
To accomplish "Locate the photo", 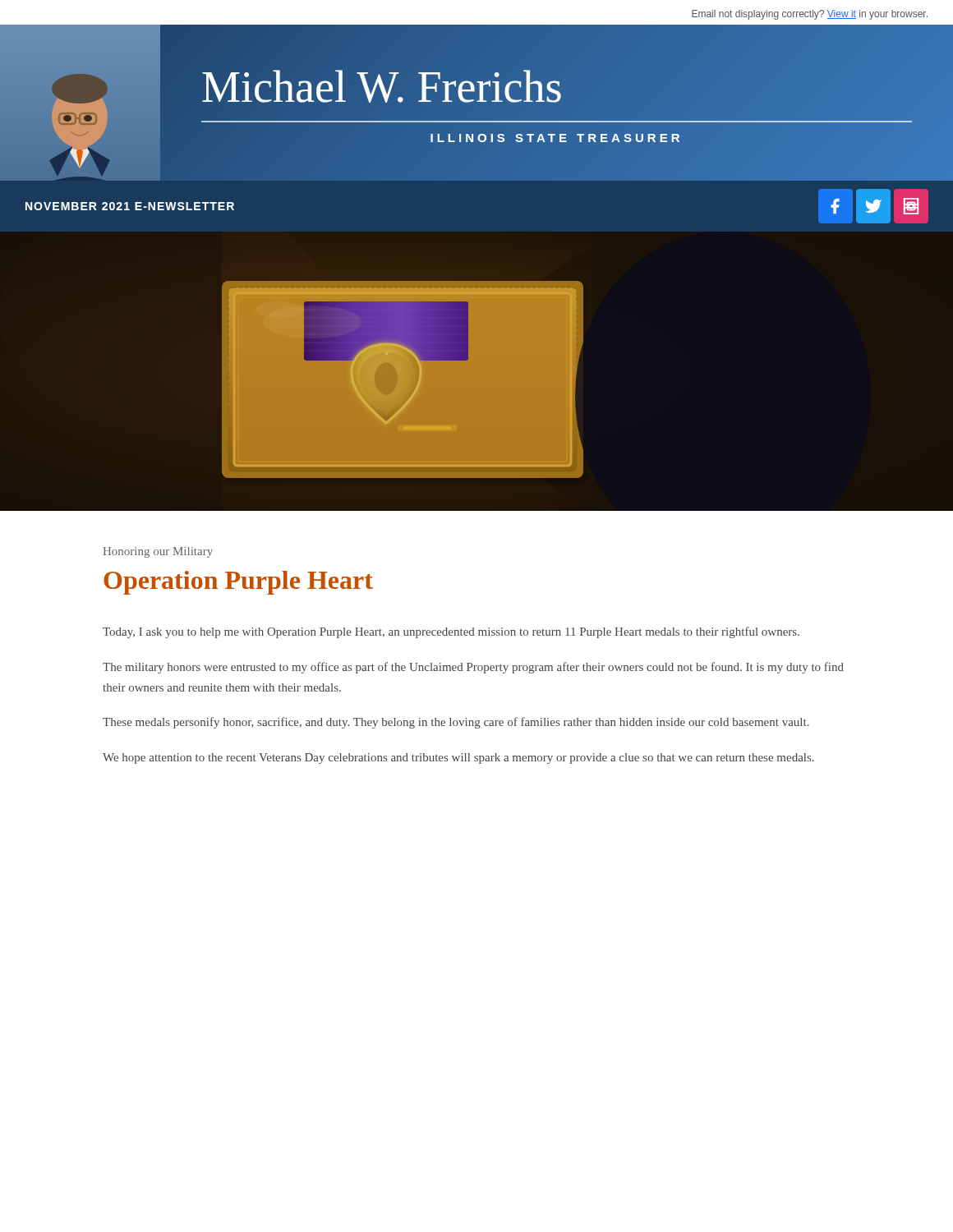I will click(x=476, y=371).
